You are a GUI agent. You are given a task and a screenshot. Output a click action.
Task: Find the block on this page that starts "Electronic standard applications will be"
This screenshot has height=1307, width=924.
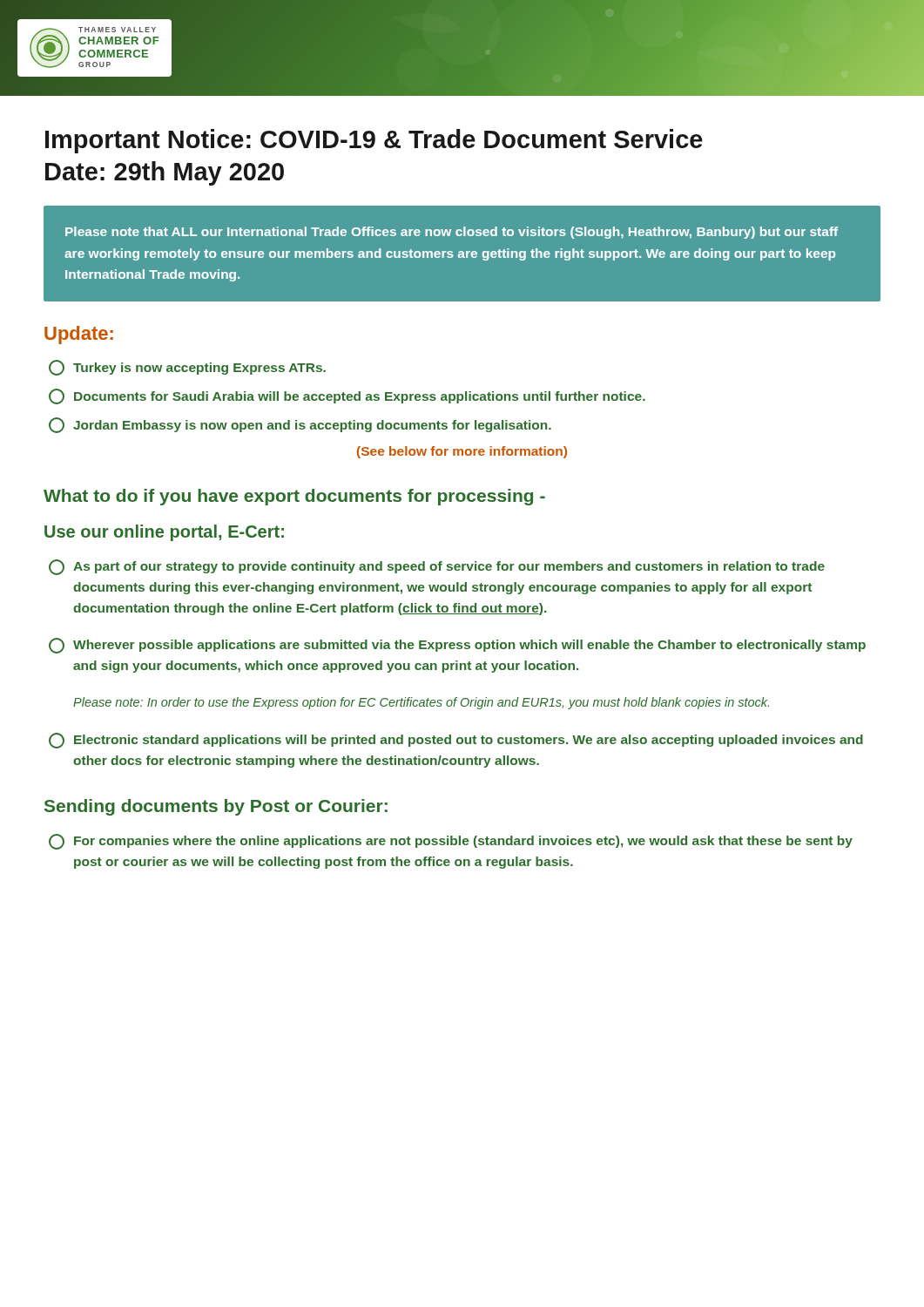[465, 750]
